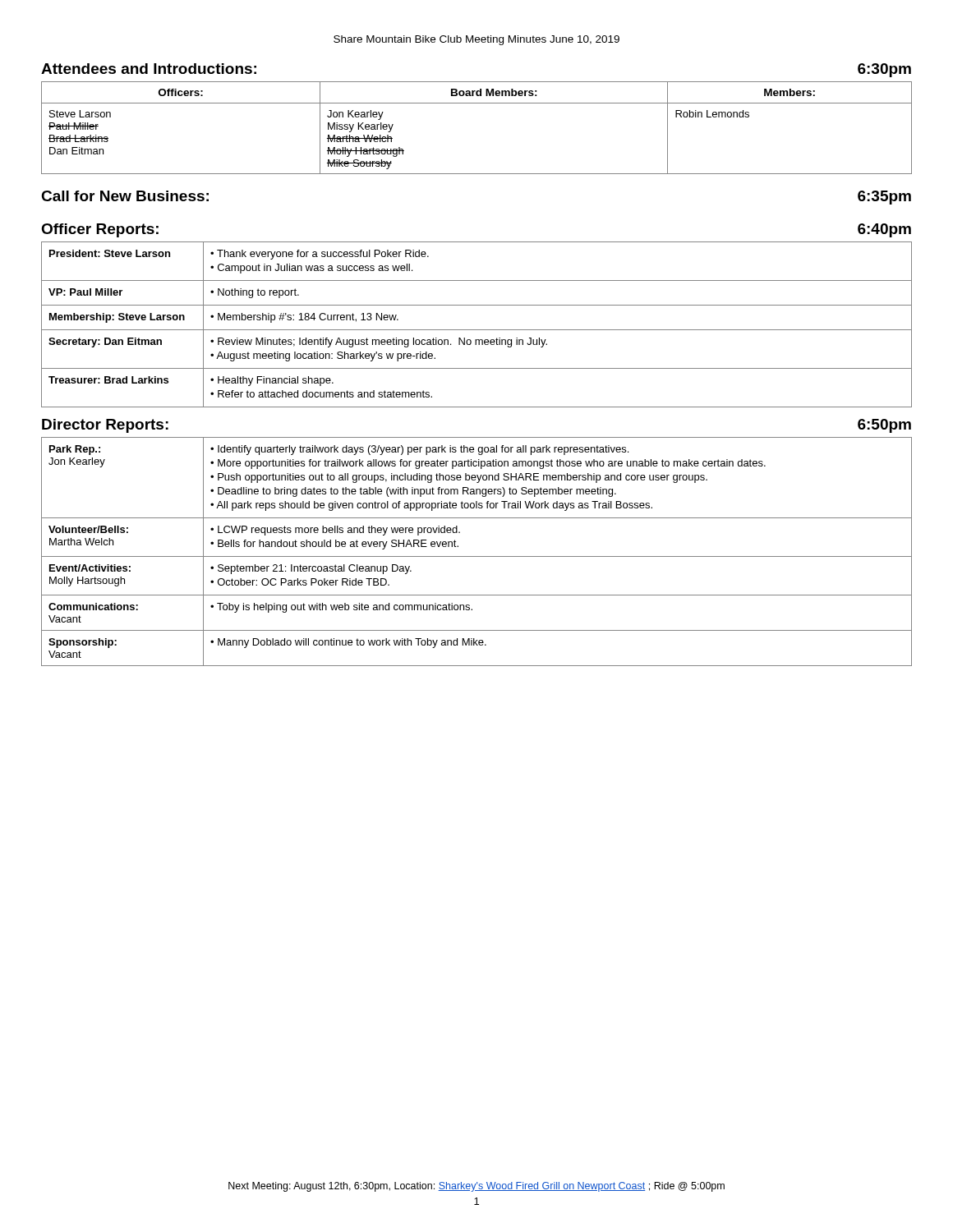
Task: Click on the table containing "Sponsorship: Vacant"
Action: 476,552
